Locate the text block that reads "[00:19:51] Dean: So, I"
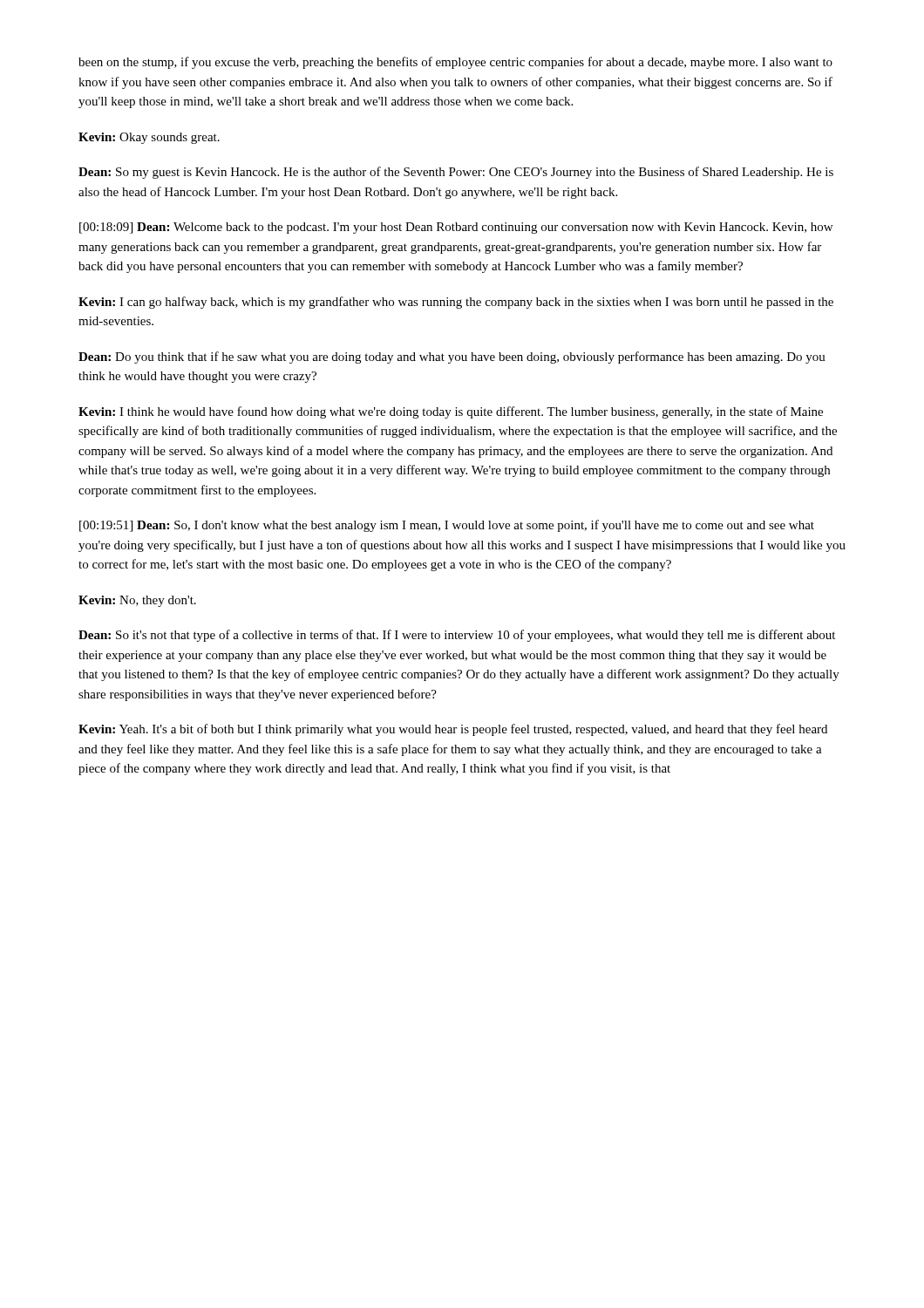924x1308 pixels. coord(462,545)
